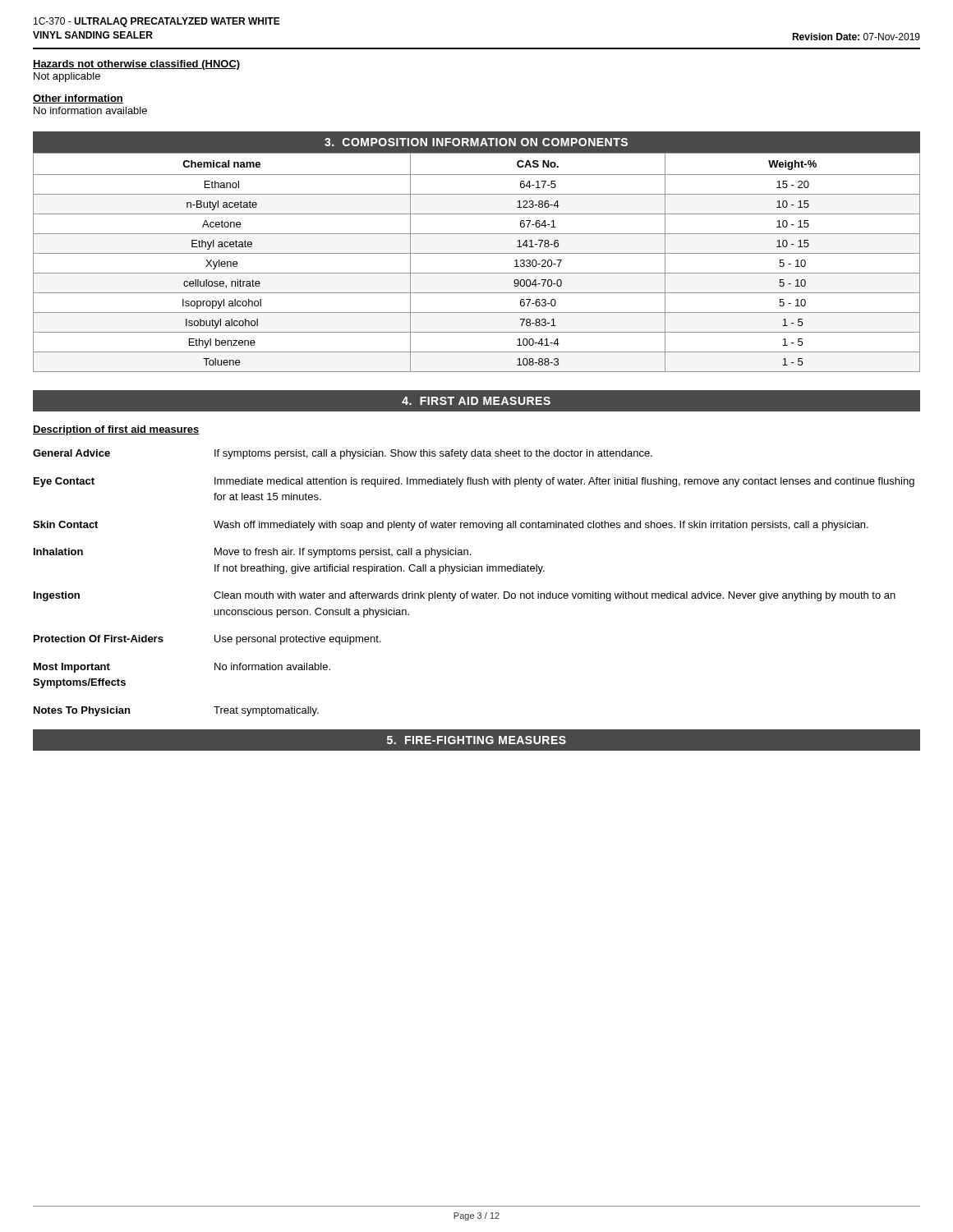
Task: Find the block starting "General Advice If symptoms persist, call"
Action: point(476,453)
